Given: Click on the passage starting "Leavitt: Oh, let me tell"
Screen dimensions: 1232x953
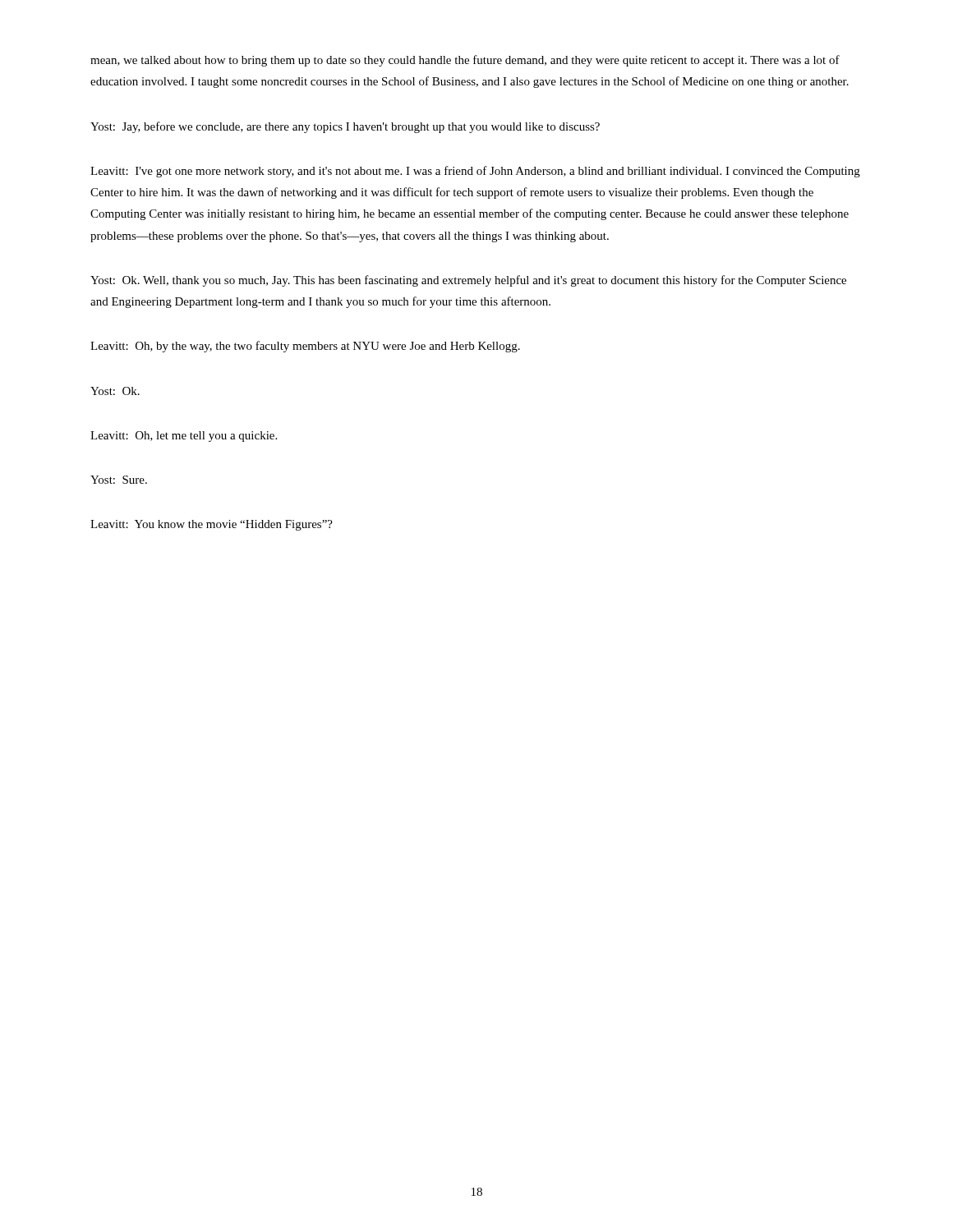Looking at the screenshot, I should click(184, 435).
